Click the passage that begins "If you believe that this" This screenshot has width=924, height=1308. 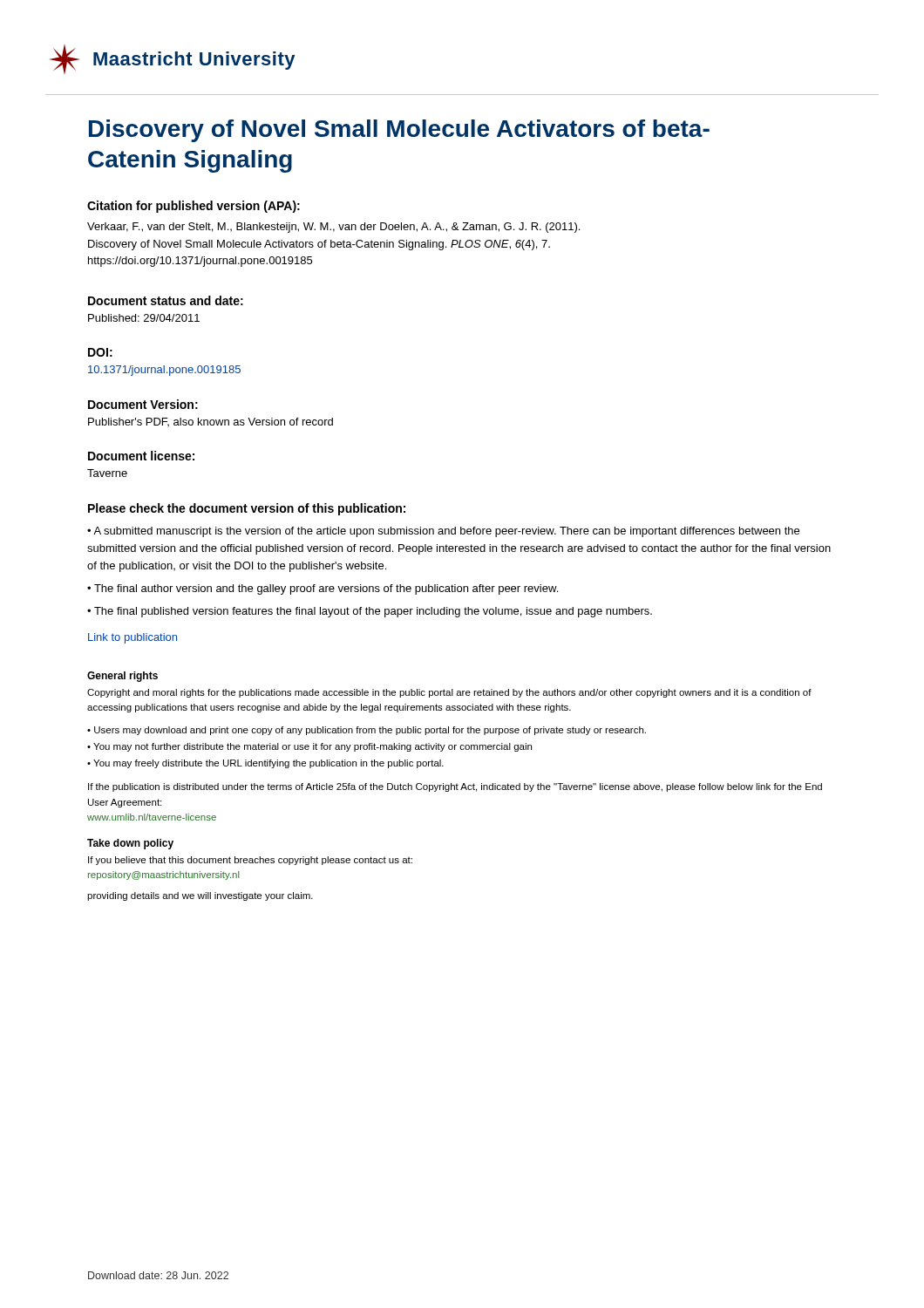tap(250, 868)
